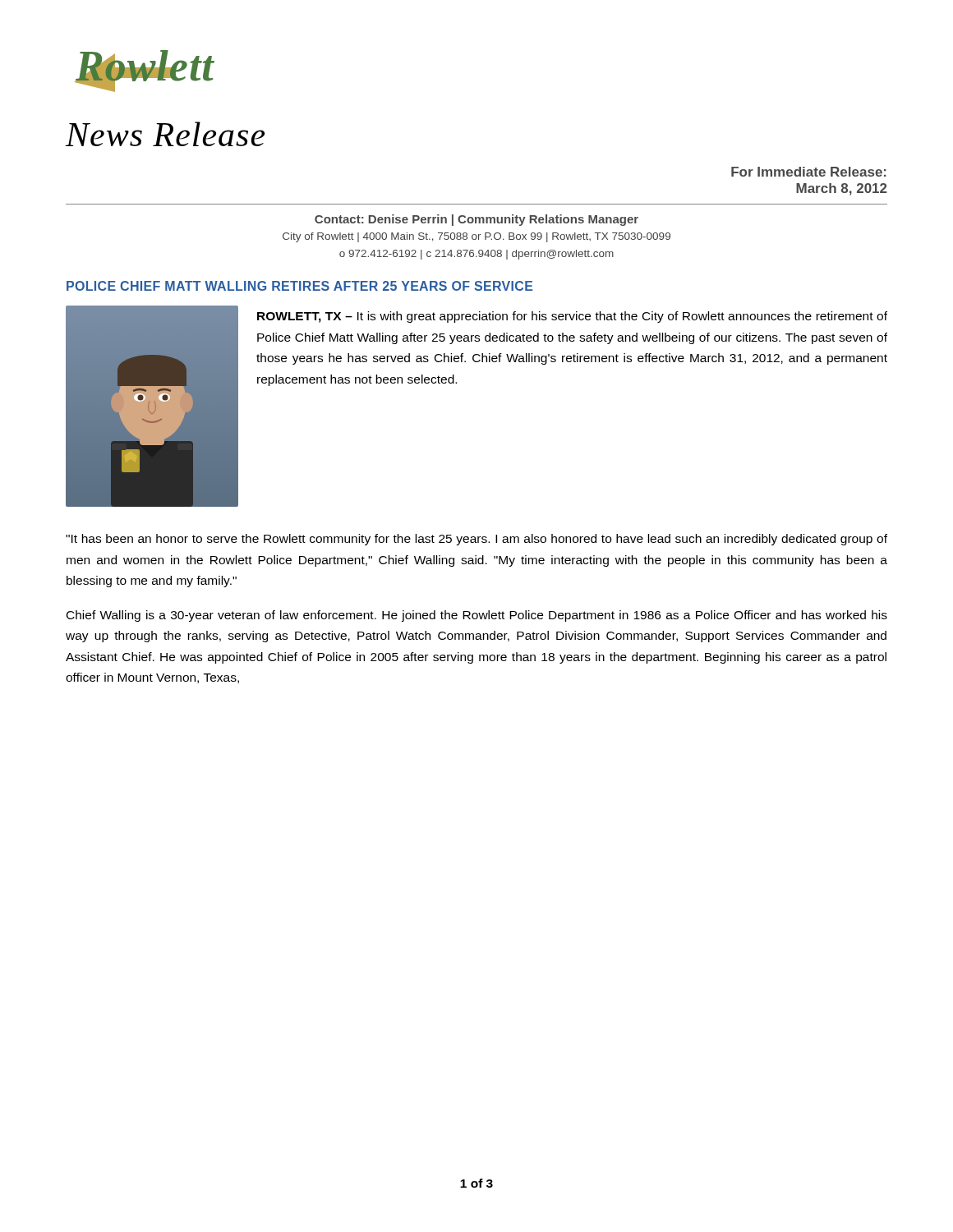Point to the text starting "ROWLETT, TX – It is"
Viewport: 953px width, 1232px height.
tap(572, 347)
